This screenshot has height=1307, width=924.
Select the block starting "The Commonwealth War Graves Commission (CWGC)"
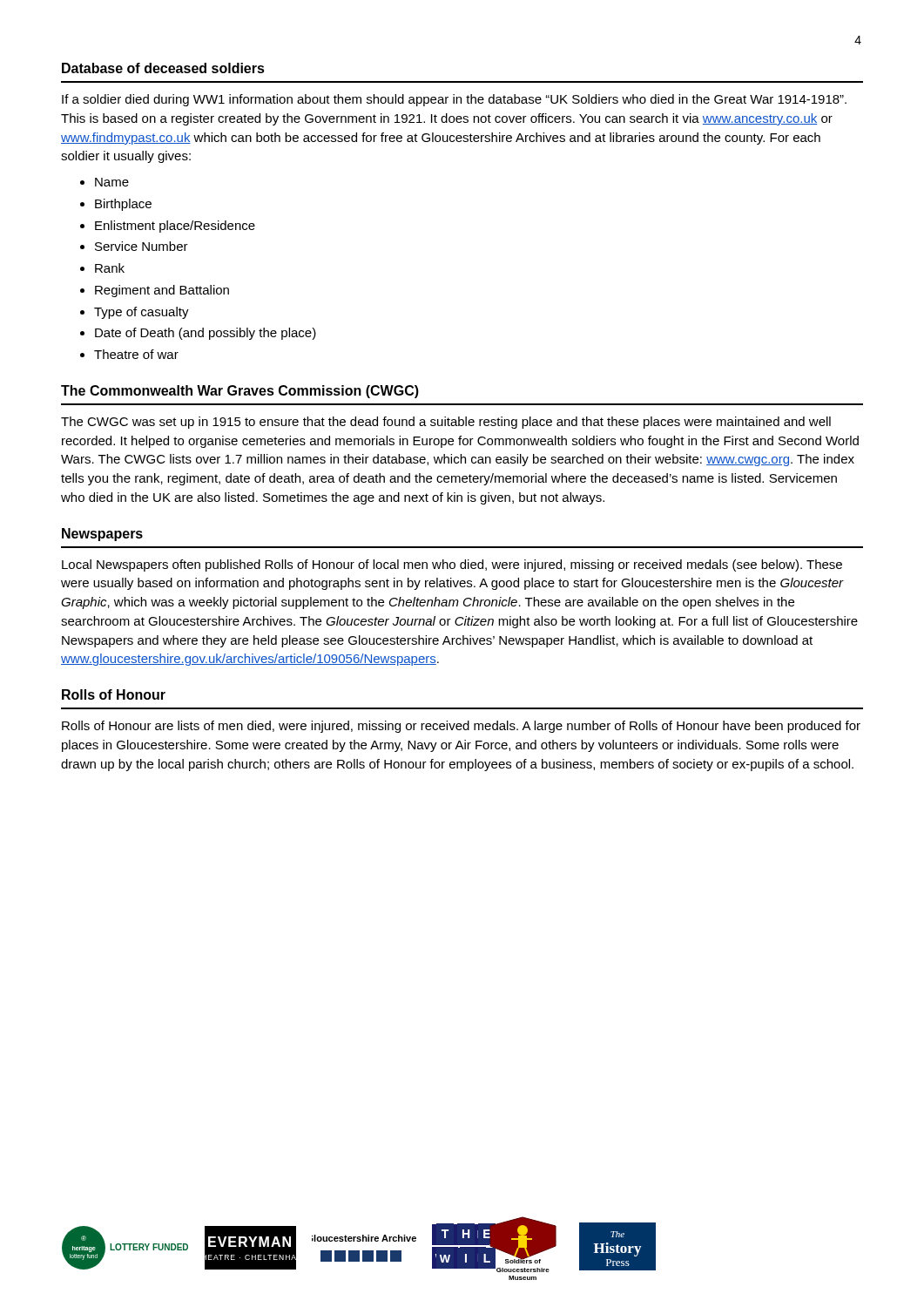(462, 394)
